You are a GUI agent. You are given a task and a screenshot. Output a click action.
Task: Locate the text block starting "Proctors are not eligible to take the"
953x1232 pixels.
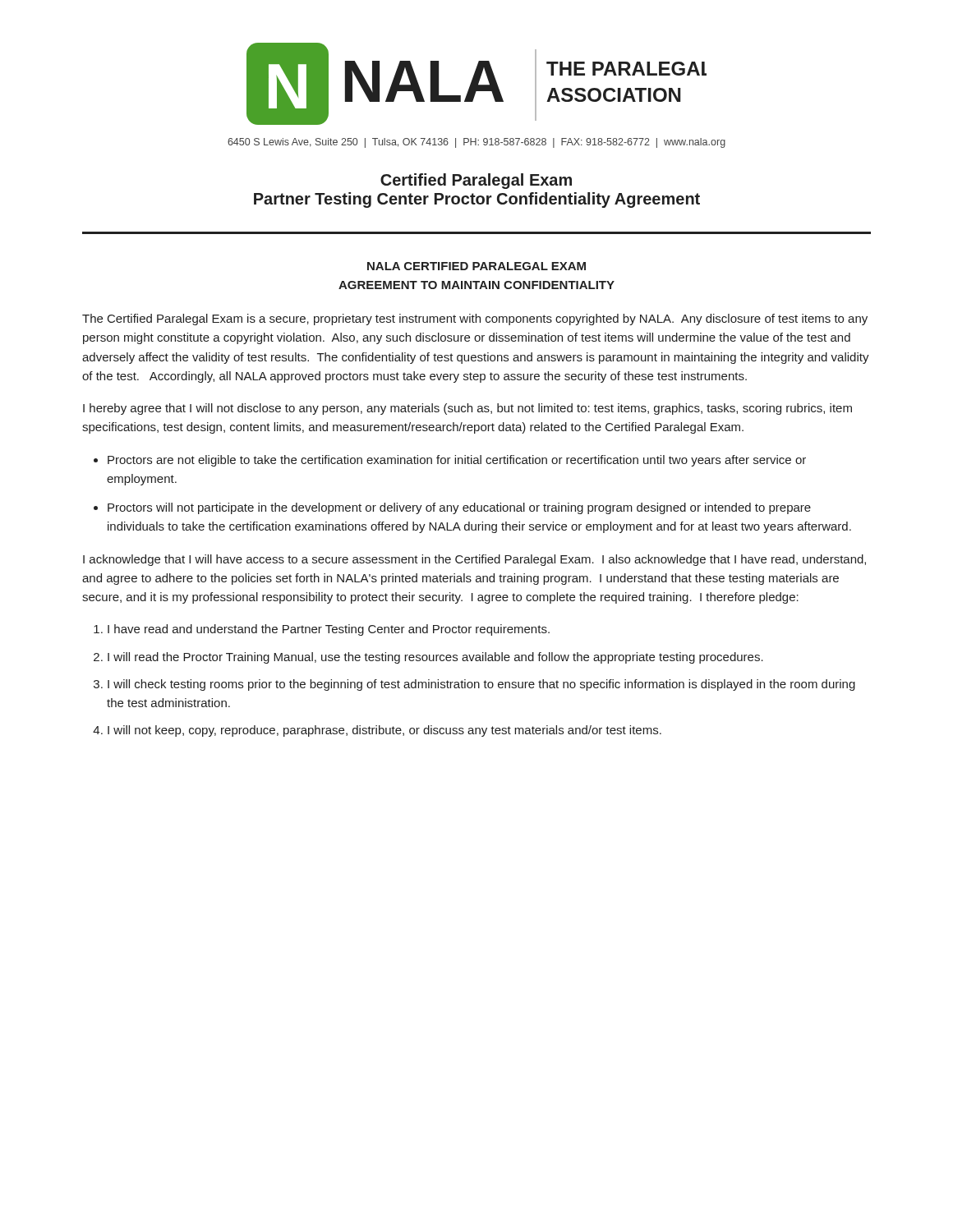(x=456, y=469)
